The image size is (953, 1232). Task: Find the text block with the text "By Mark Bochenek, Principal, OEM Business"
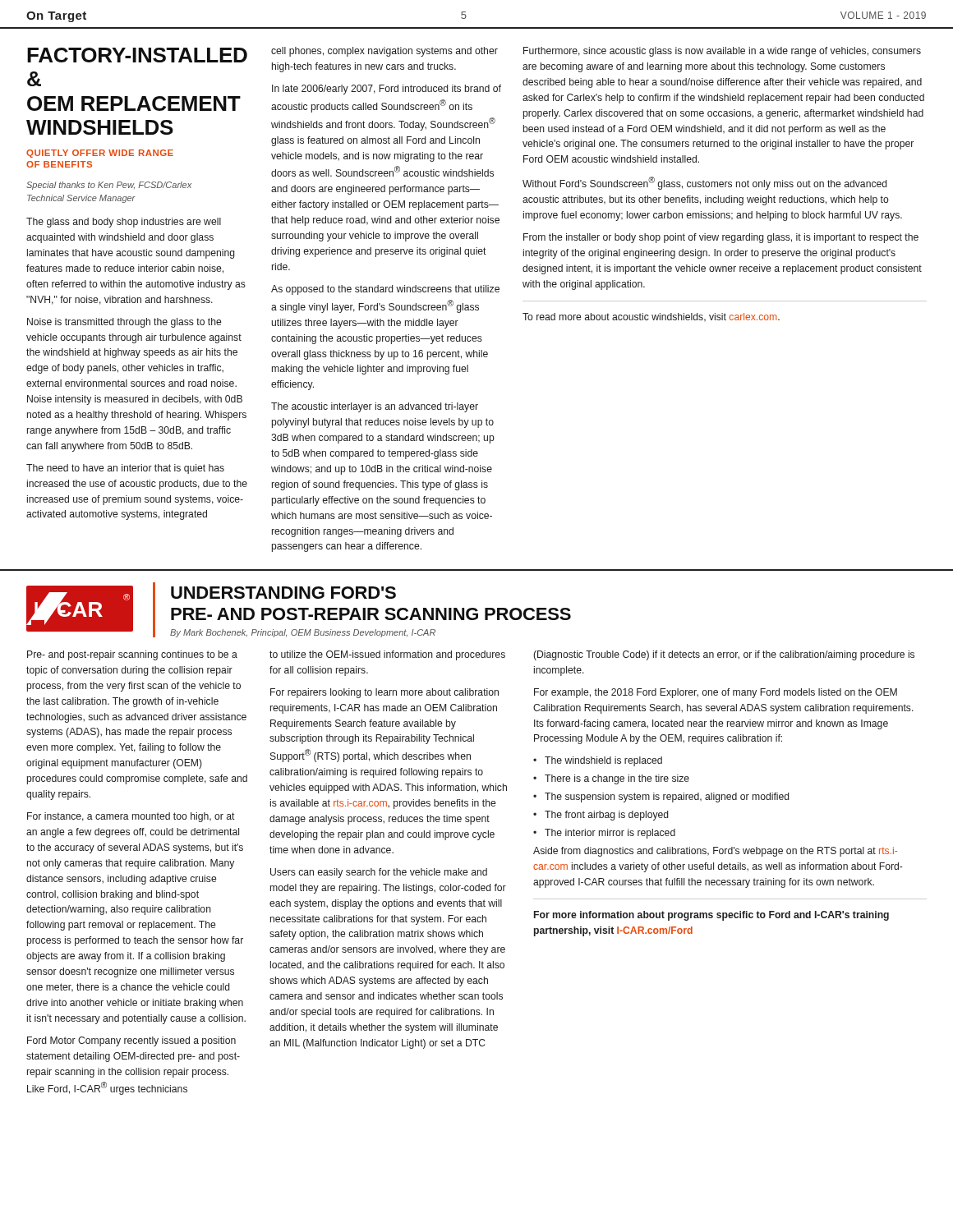(303, 632)
